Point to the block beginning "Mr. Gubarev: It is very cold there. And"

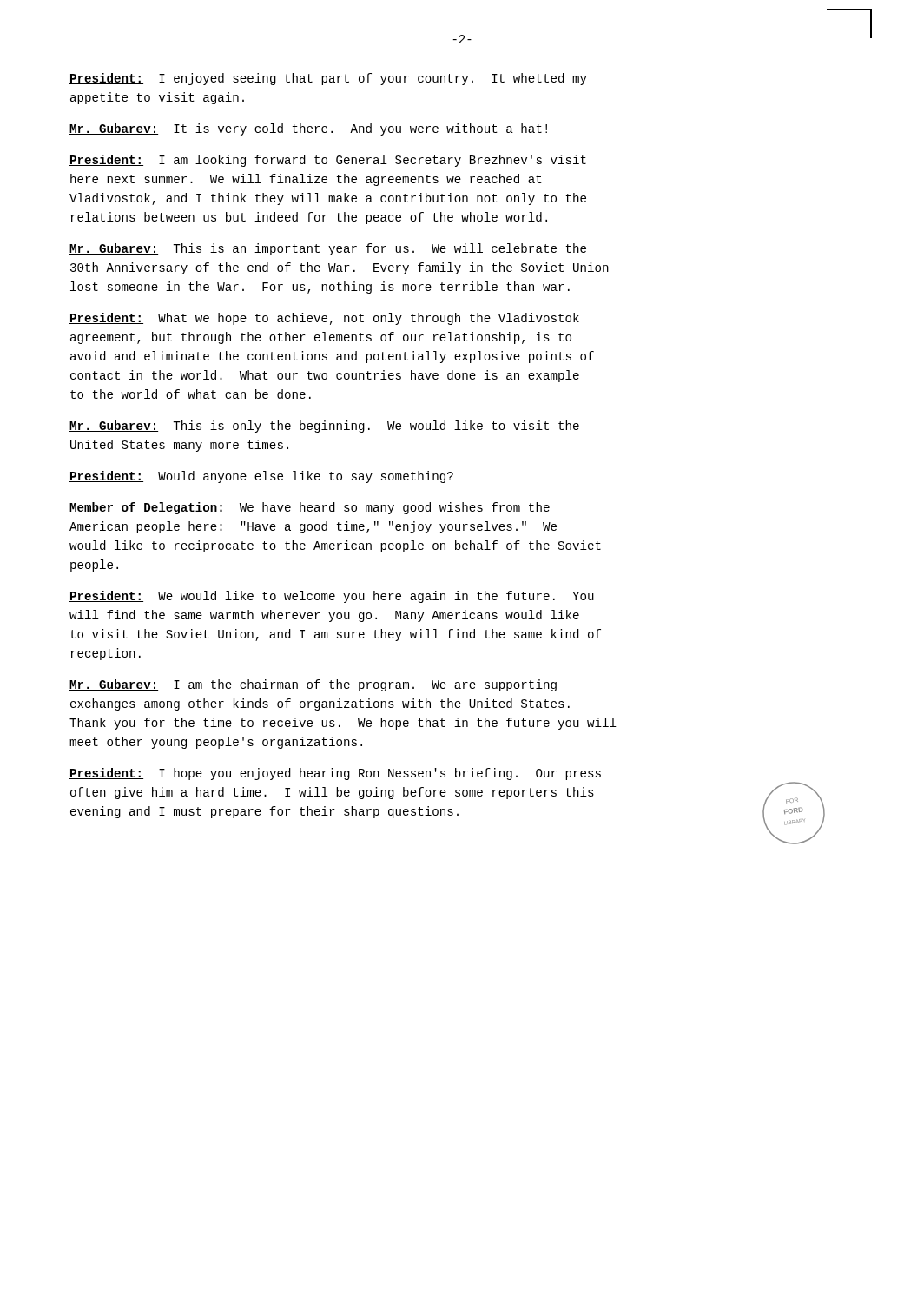[x=310, y=129]
